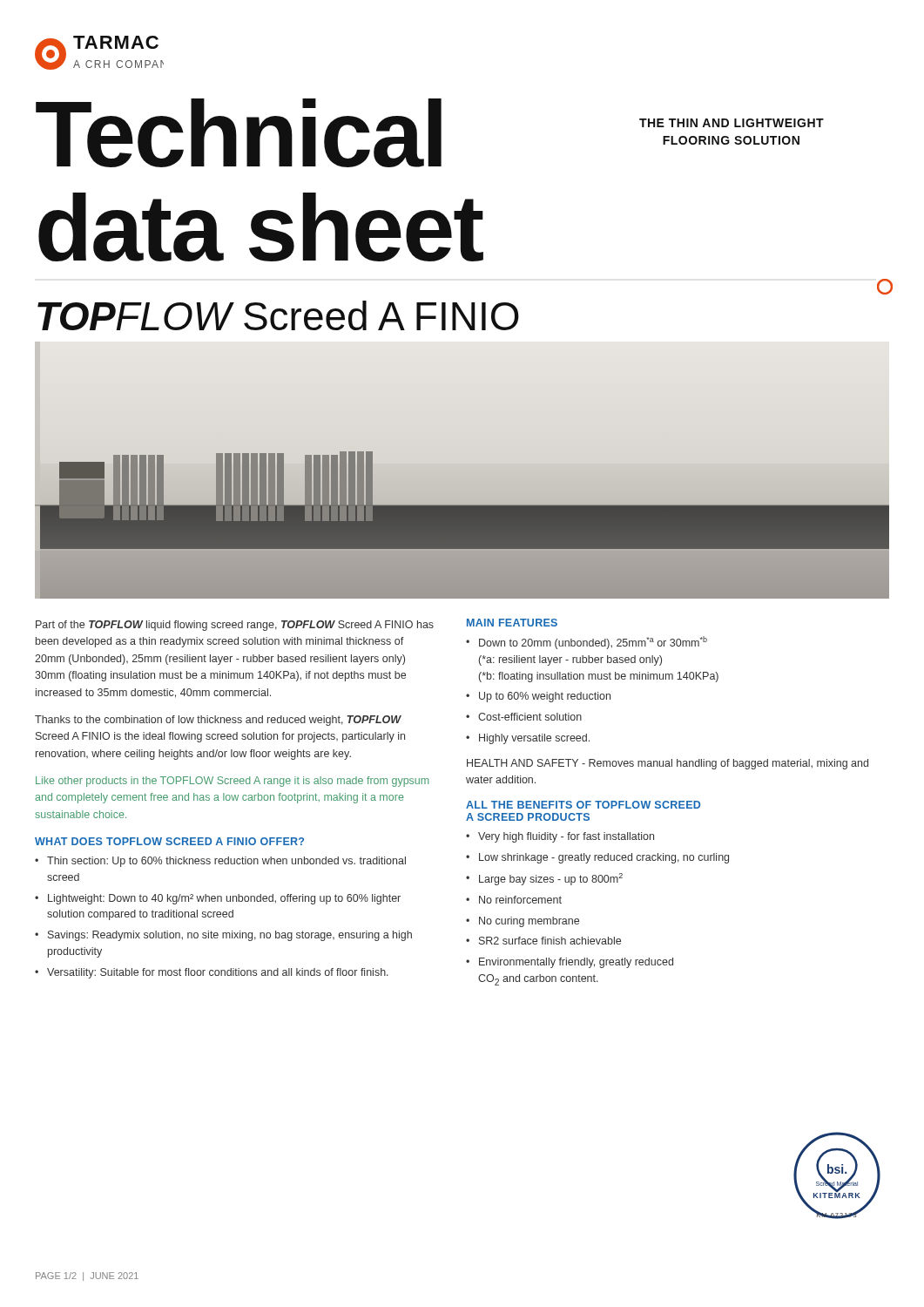Where does it say "Cost-efficient solution"?
The height and width of the screenshot is (1307, 924).
tap(530, 717)
